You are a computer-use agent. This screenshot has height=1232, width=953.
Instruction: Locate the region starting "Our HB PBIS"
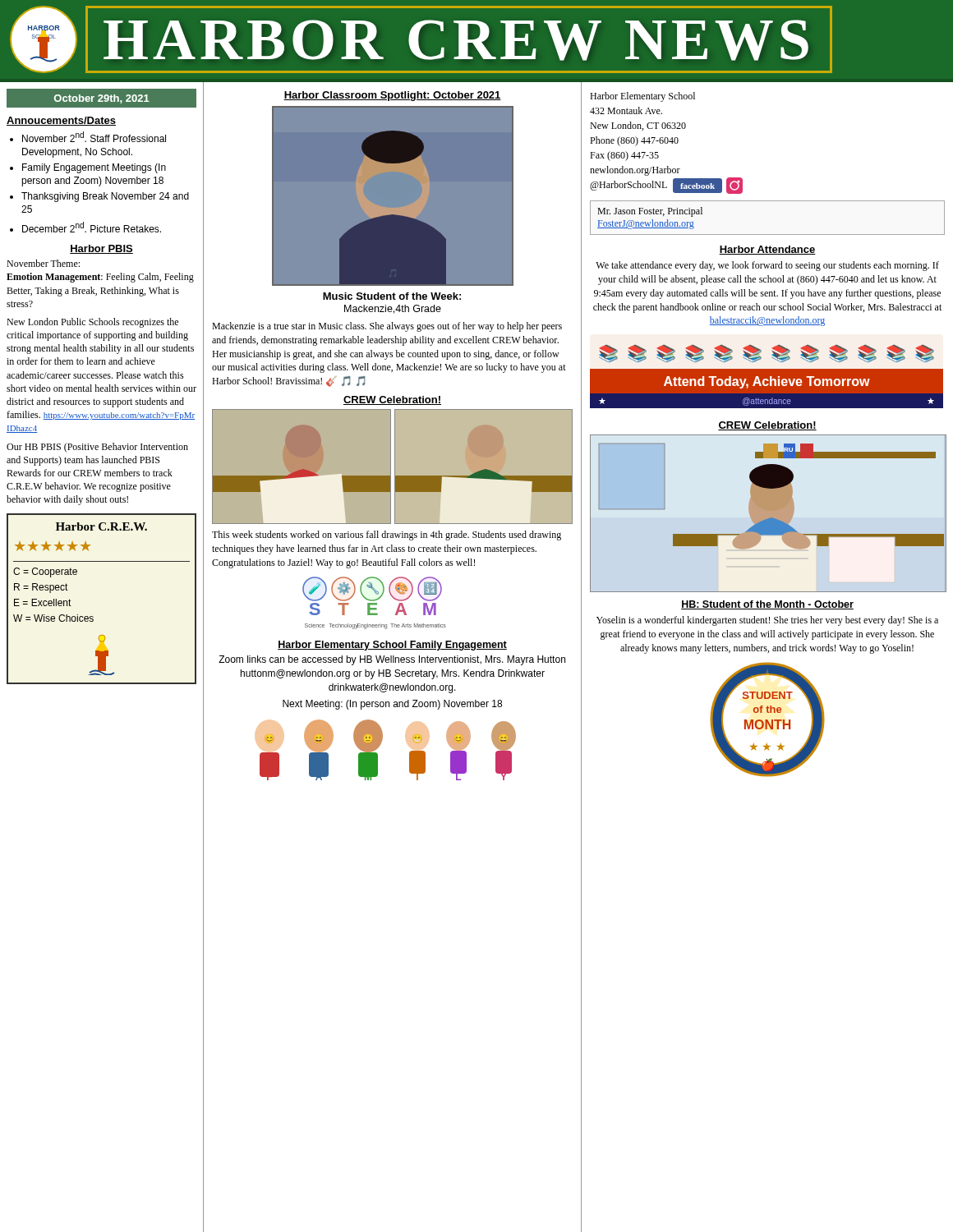pyautogui.click(x=97, y=473)
